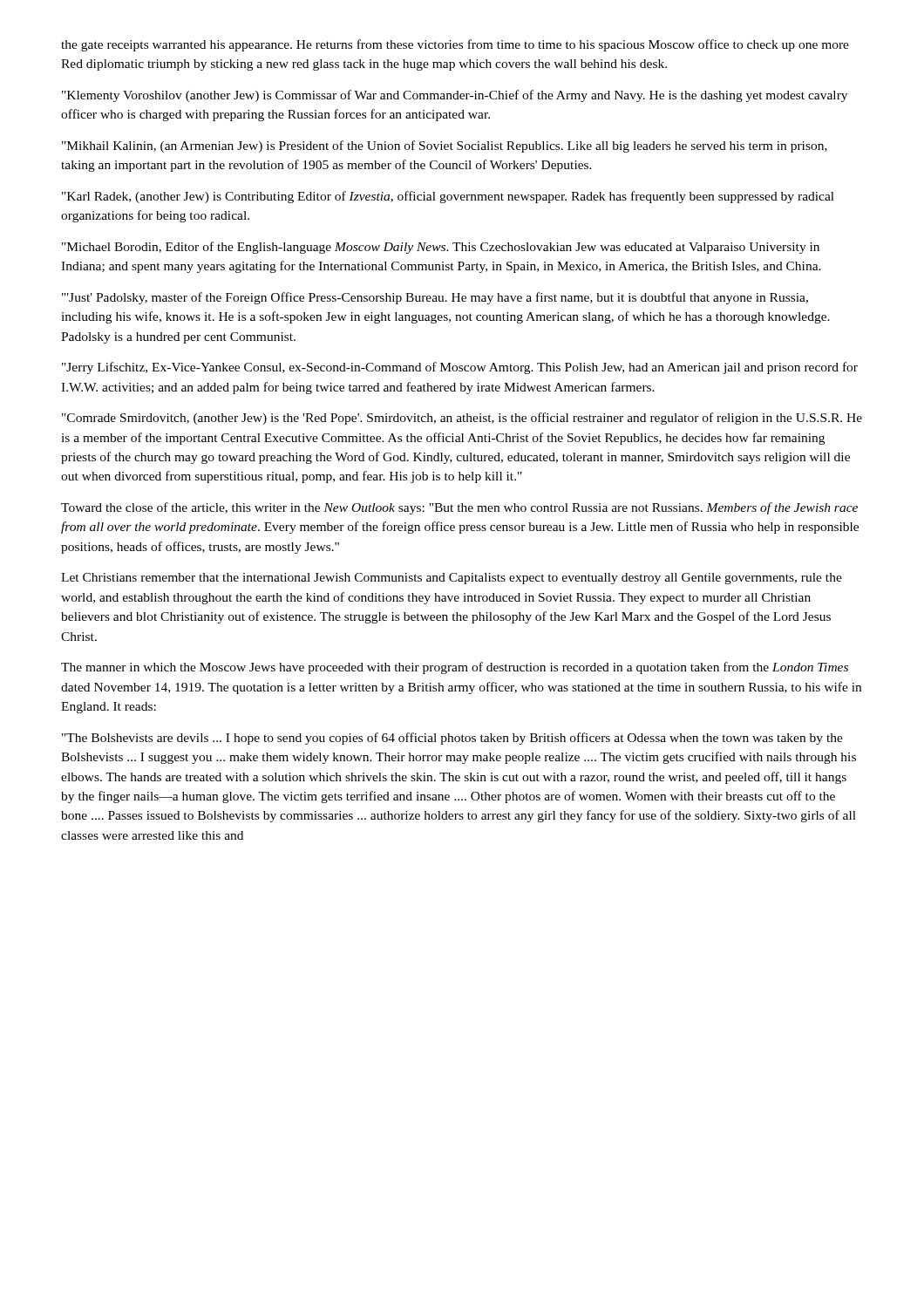
Task: Find the block on this page that starts "The manner in which the"
Action: click(x=462, y=687)
